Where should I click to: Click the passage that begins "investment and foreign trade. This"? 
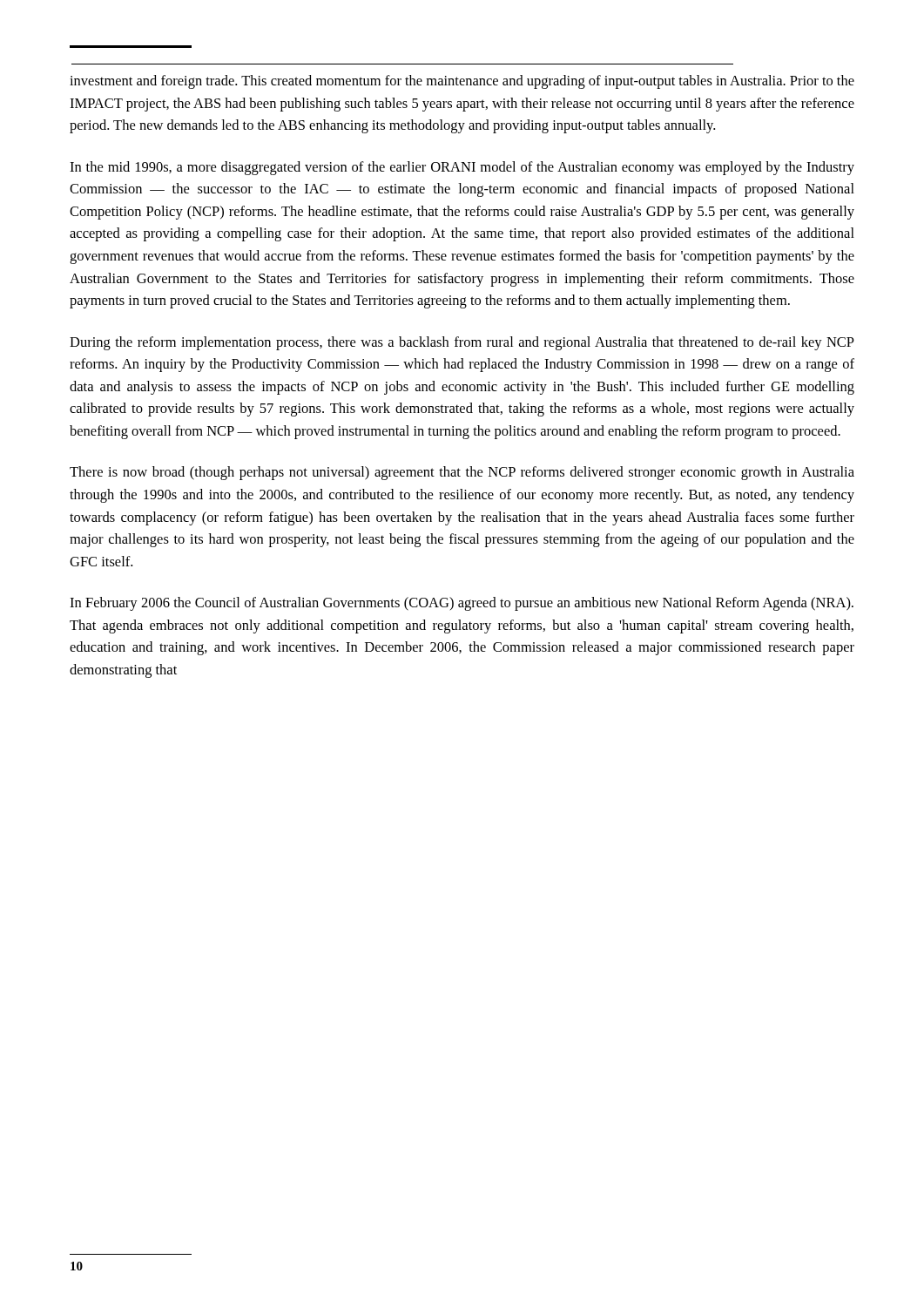[x=462, y=103]
